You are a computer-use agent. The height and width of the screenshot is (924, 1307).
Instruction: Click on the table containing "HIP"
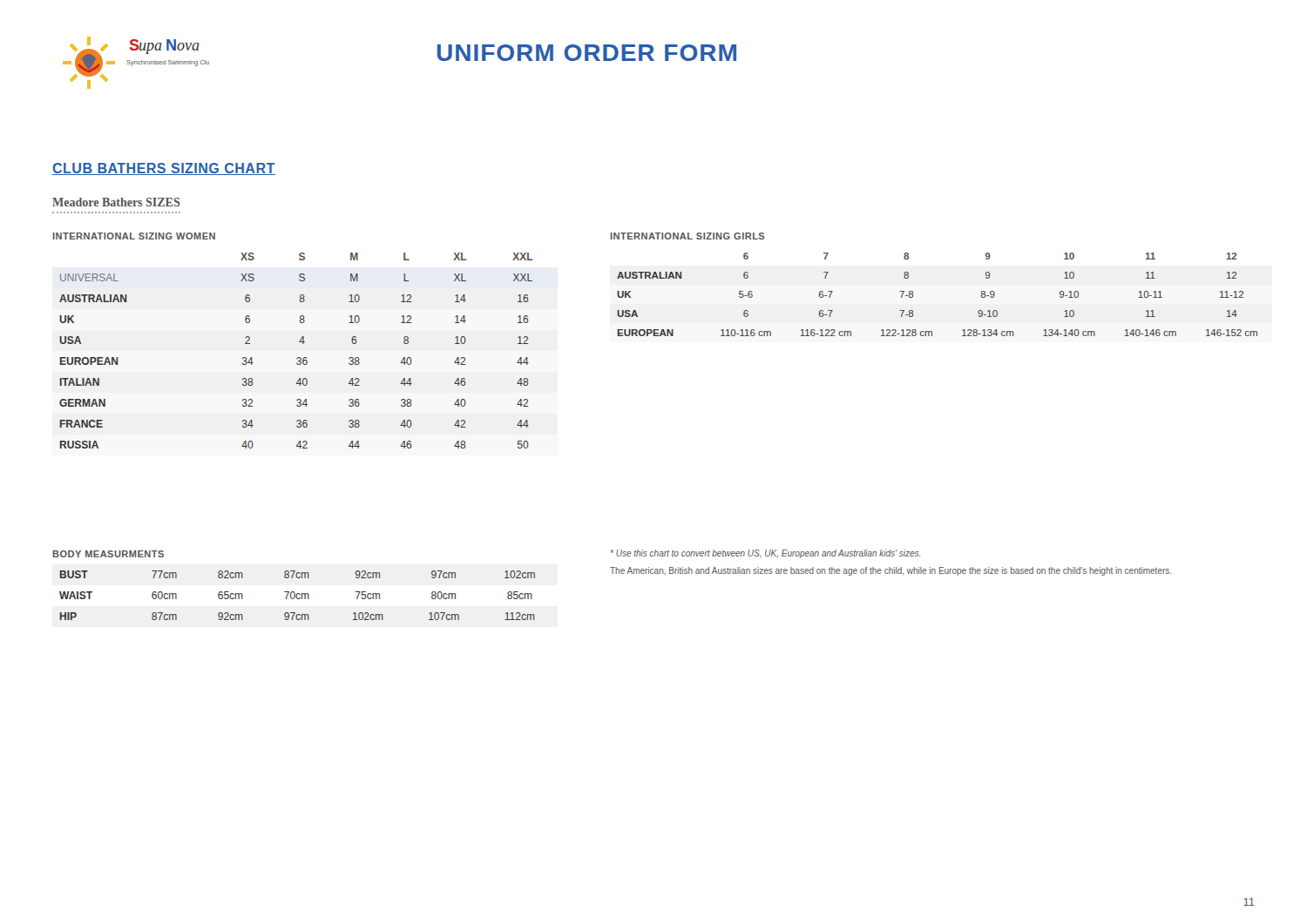(305, 588)
